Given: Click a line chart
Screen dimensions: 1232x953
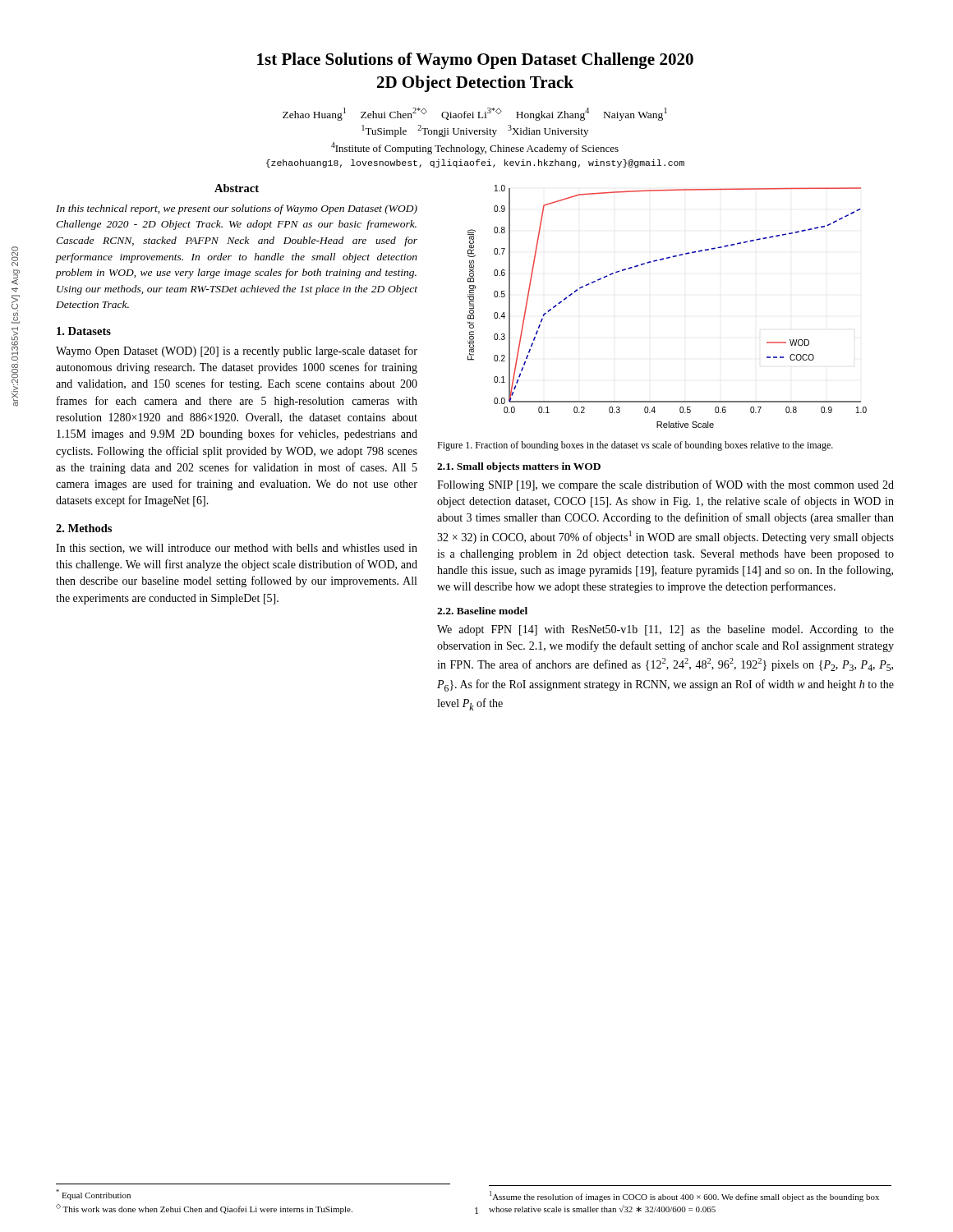Looking at the screenshot, I should [x=665, y=309].
